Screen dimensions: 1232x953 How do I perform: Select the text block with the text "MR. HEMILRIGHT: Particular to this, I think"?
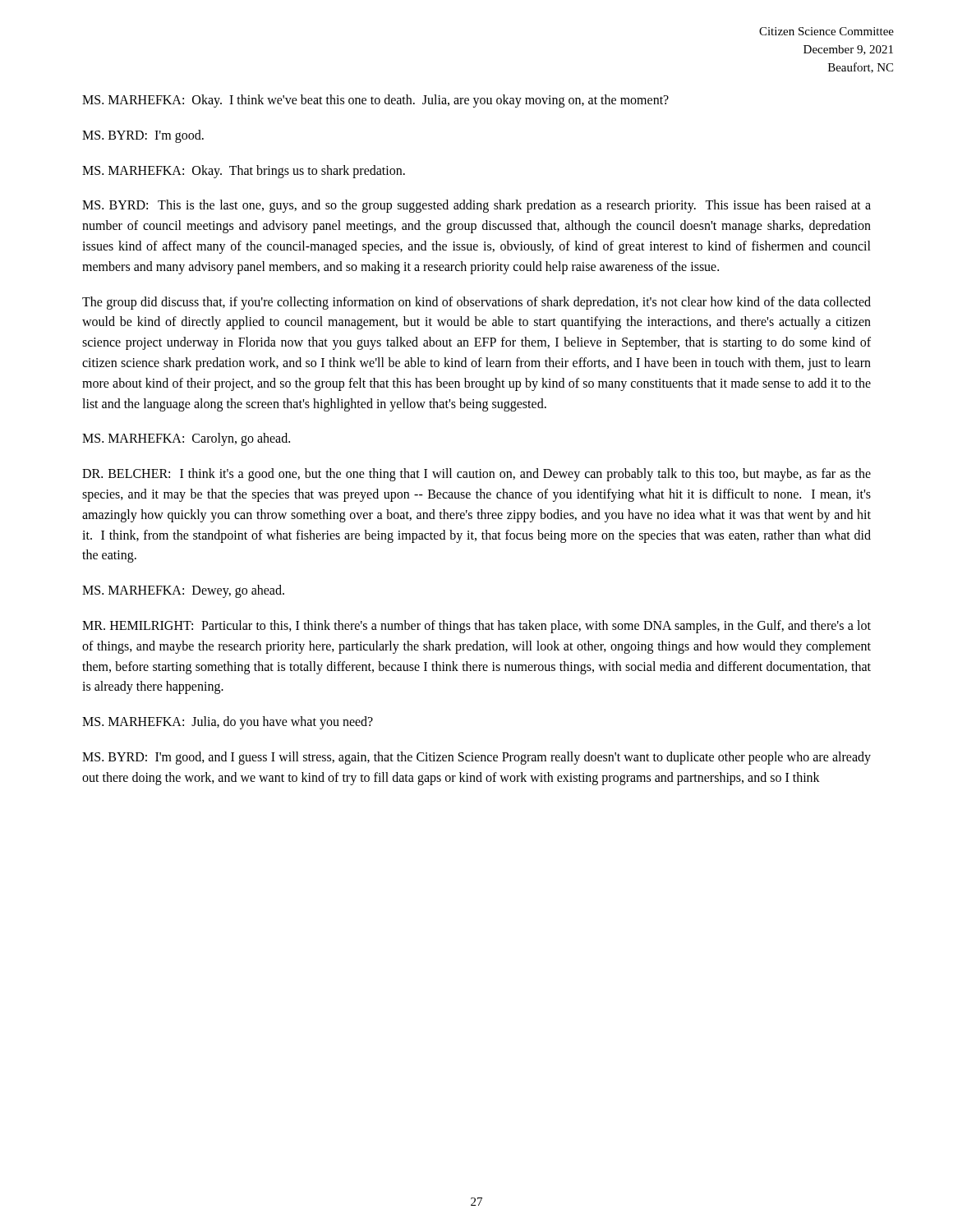click(x=476, y=656)
